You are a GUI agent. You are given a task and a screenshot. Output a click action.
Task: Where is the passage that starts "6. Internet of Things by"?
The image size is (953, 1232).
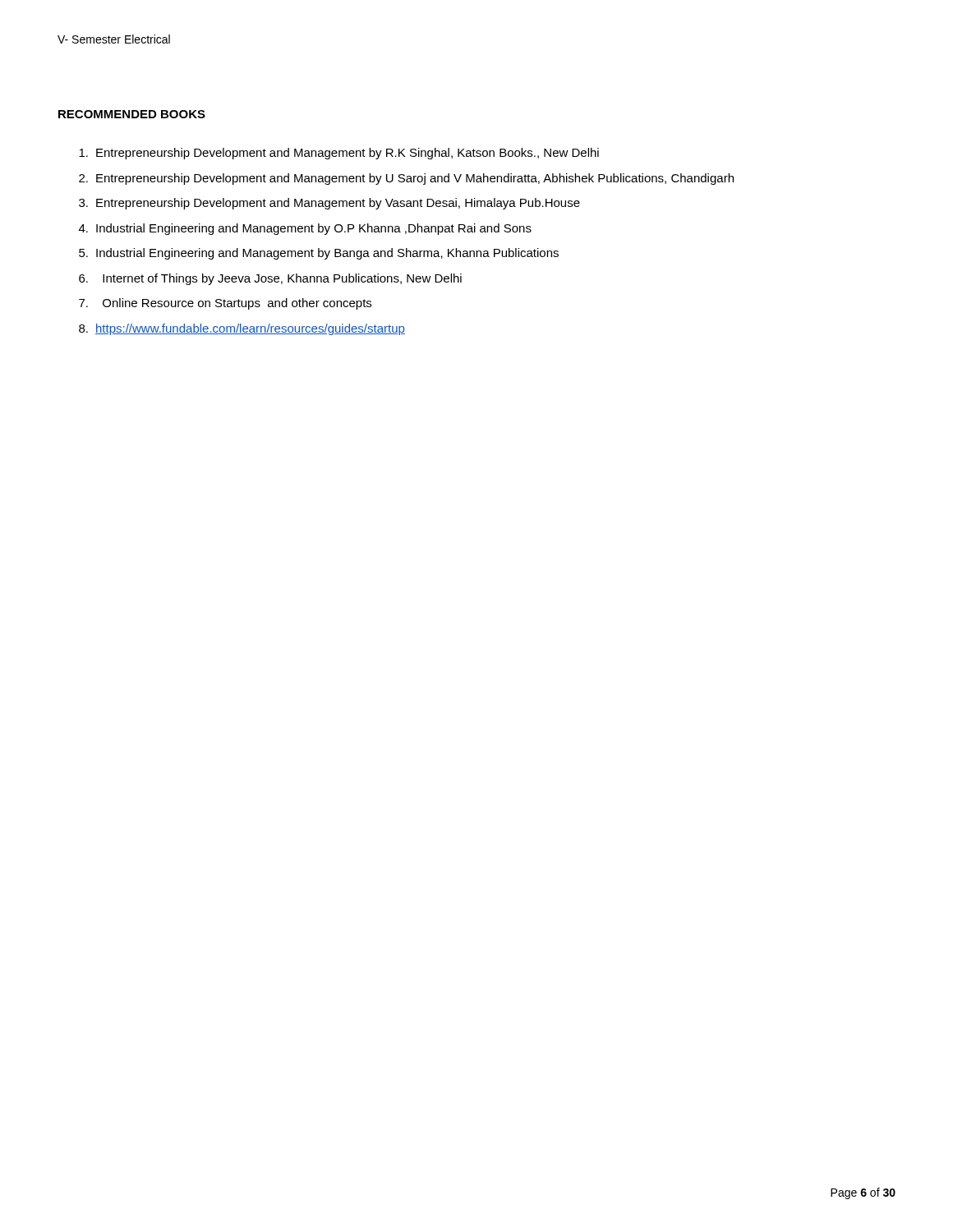coord(270,279)
